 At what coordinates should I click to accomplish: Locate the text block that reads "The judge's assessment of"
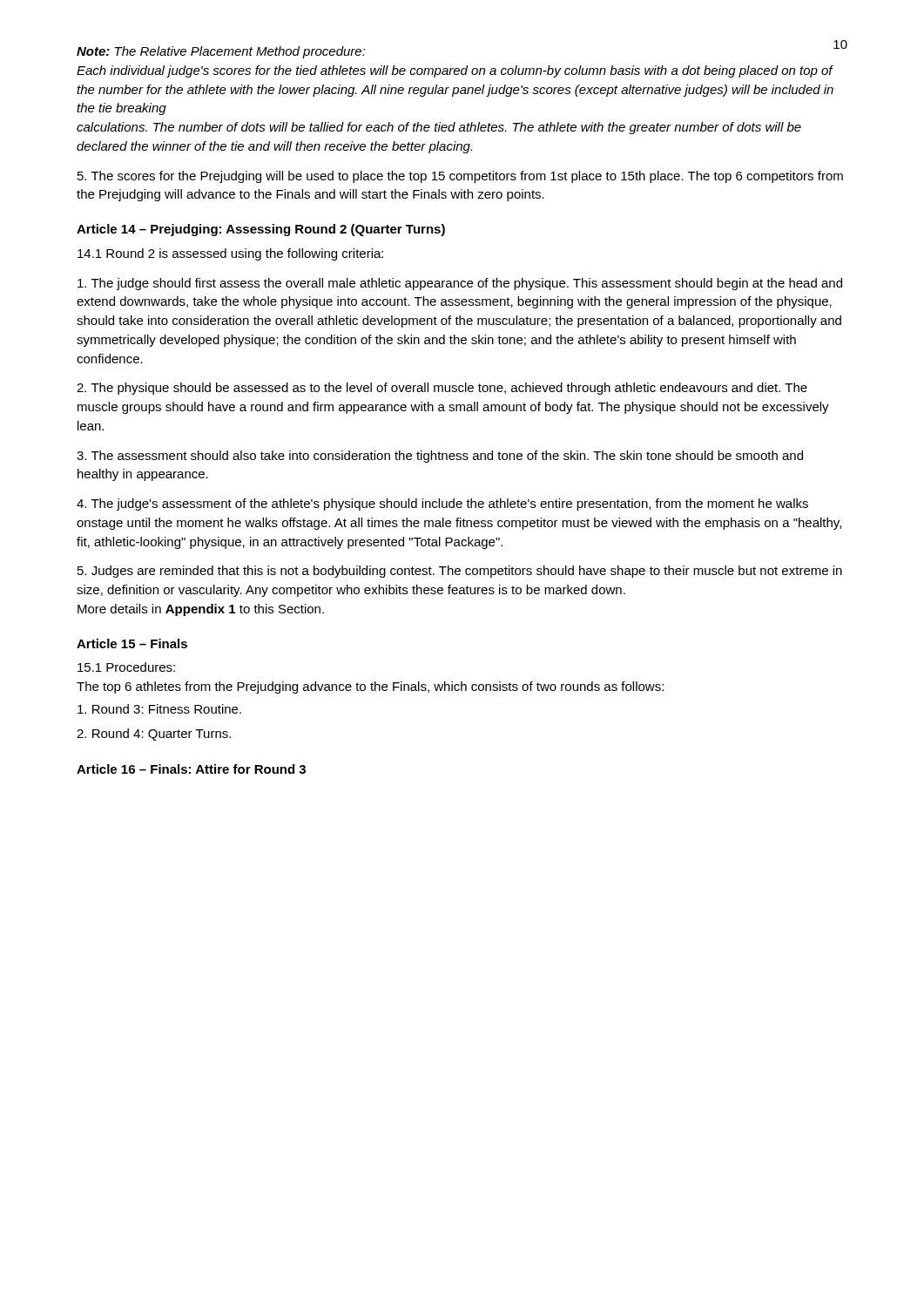(x=460, y=522)
